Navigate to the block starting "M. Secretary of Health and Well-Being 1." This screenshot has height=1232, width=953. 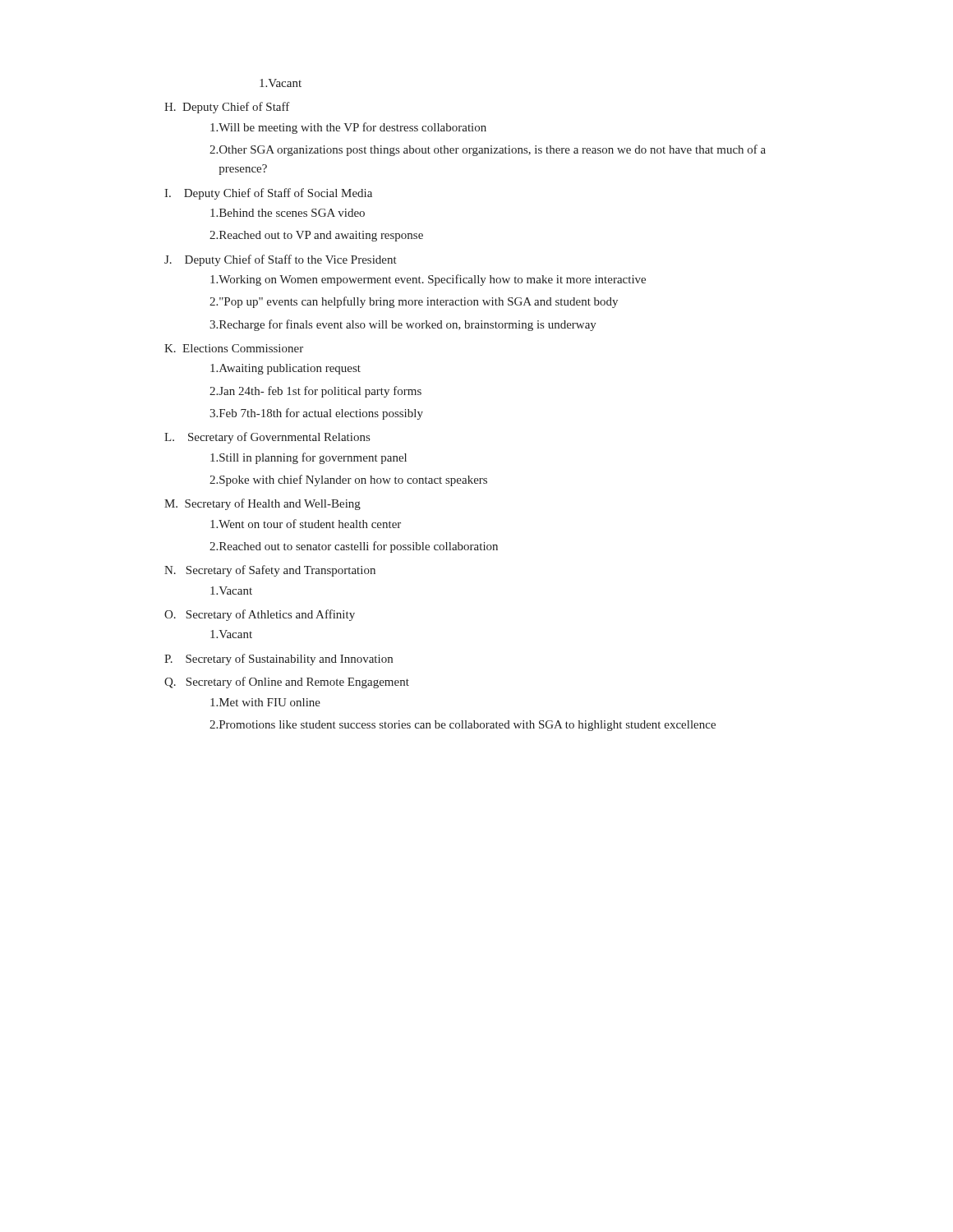point(262,504)
